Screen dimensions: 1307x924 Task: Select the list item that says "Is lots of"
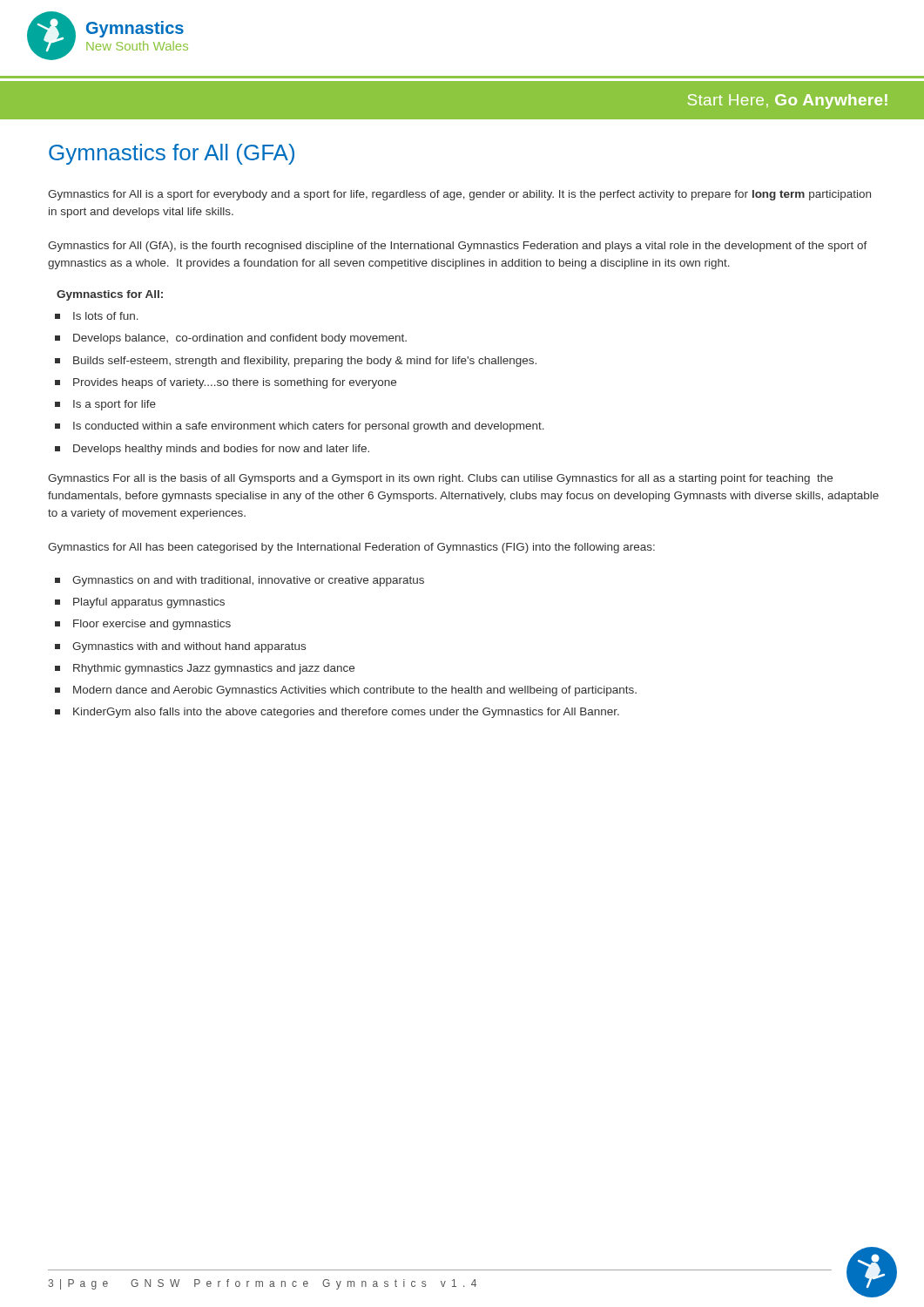pos(106,316)
